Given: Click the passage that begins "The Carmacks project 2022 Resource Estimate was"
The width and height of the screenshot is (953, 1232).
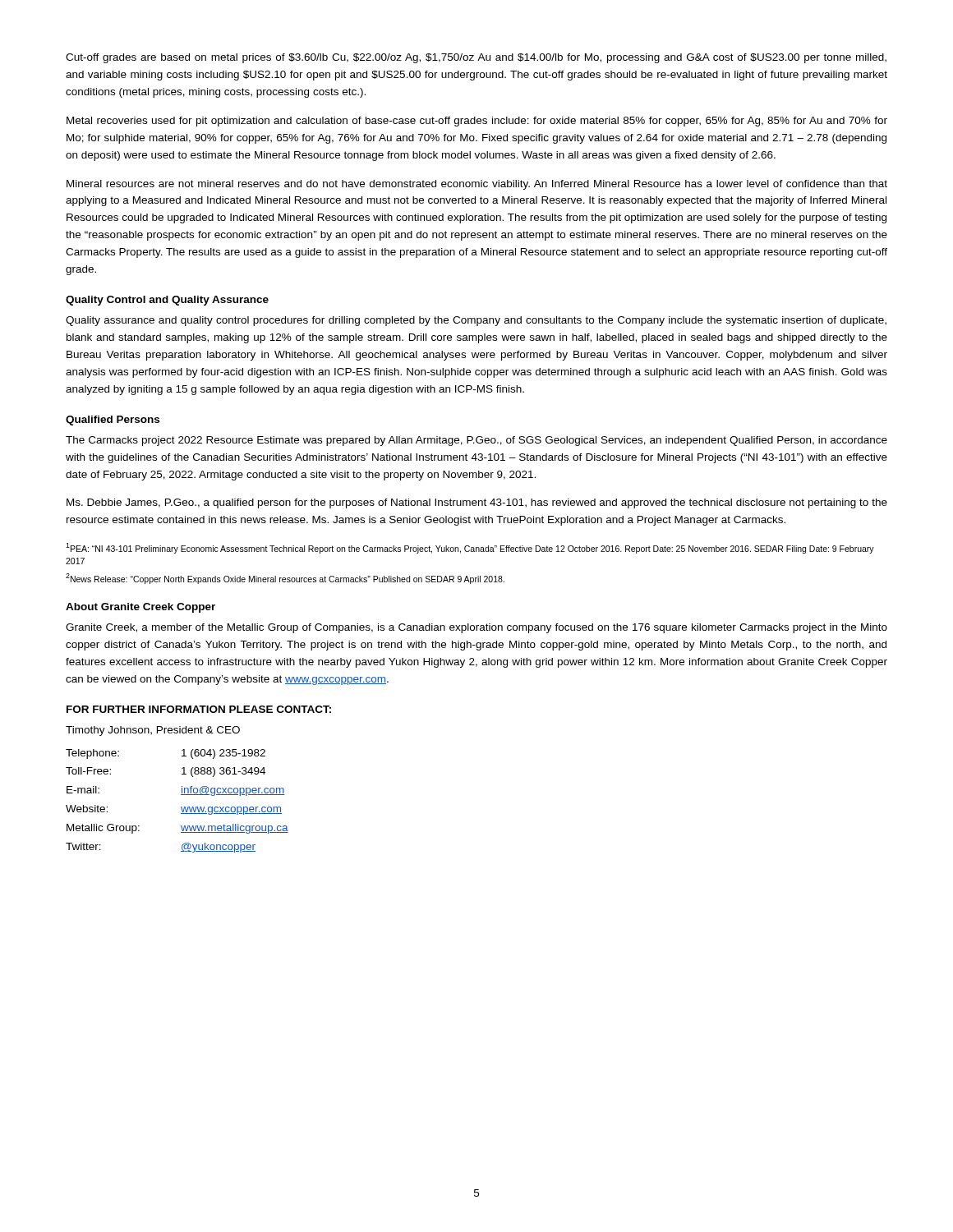Looking at the screenshot, I should click(x=476, y=457).
